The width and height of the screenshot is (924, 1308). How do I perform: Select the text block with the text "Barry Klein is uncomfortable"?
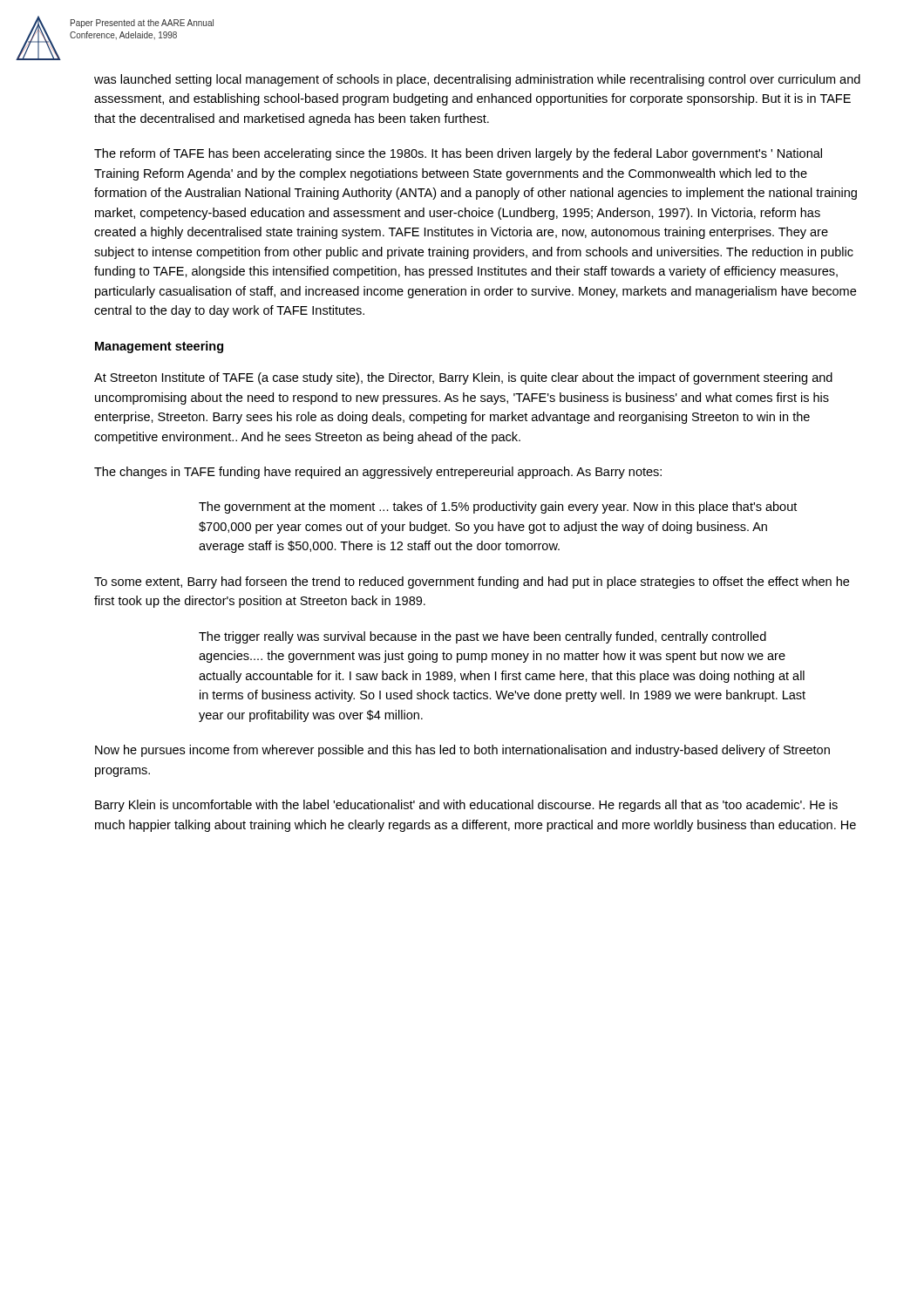(475, 815)
